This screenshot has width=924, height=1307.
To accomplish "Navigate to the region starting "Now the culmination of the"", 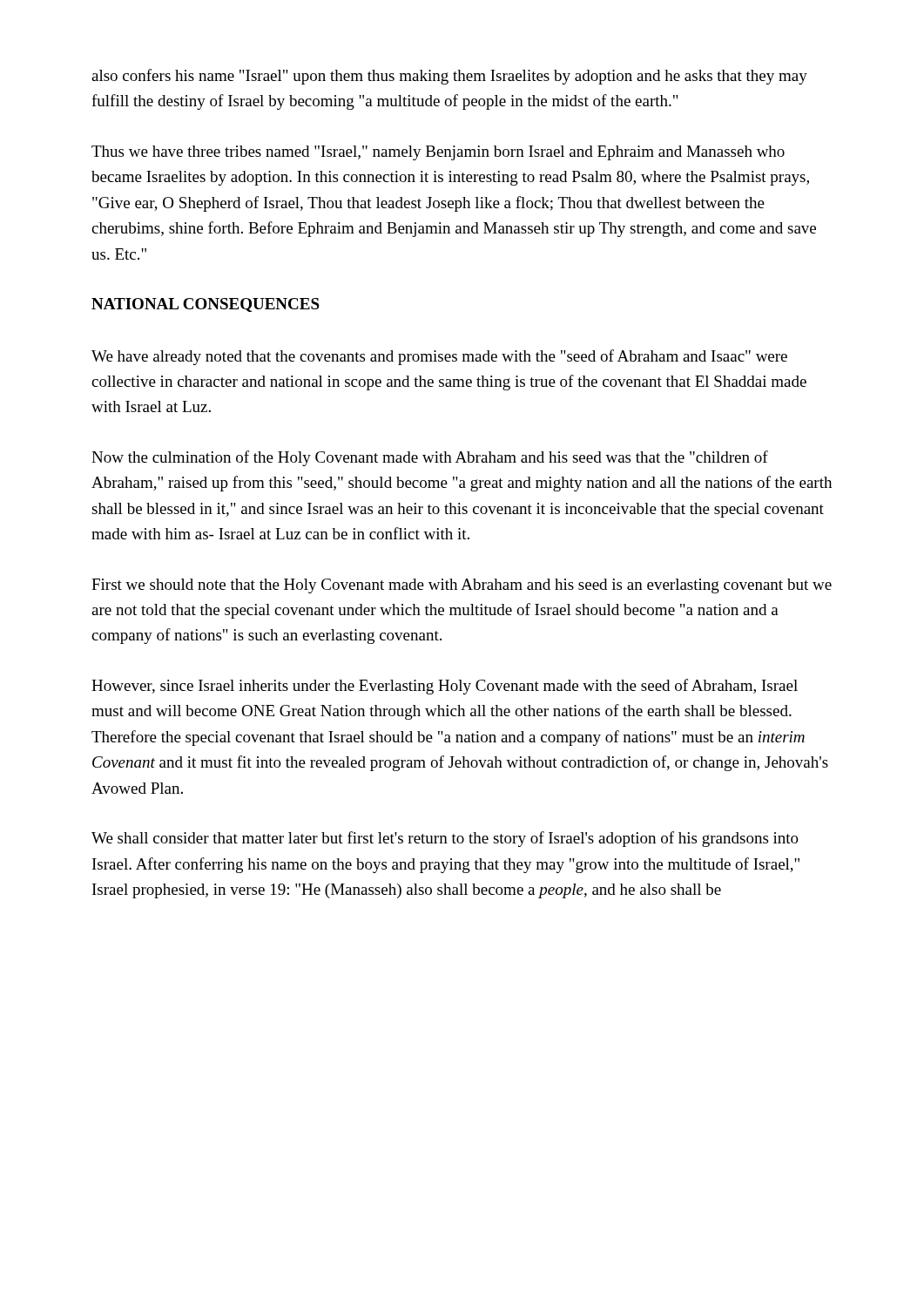I will (x=462, y=495).
